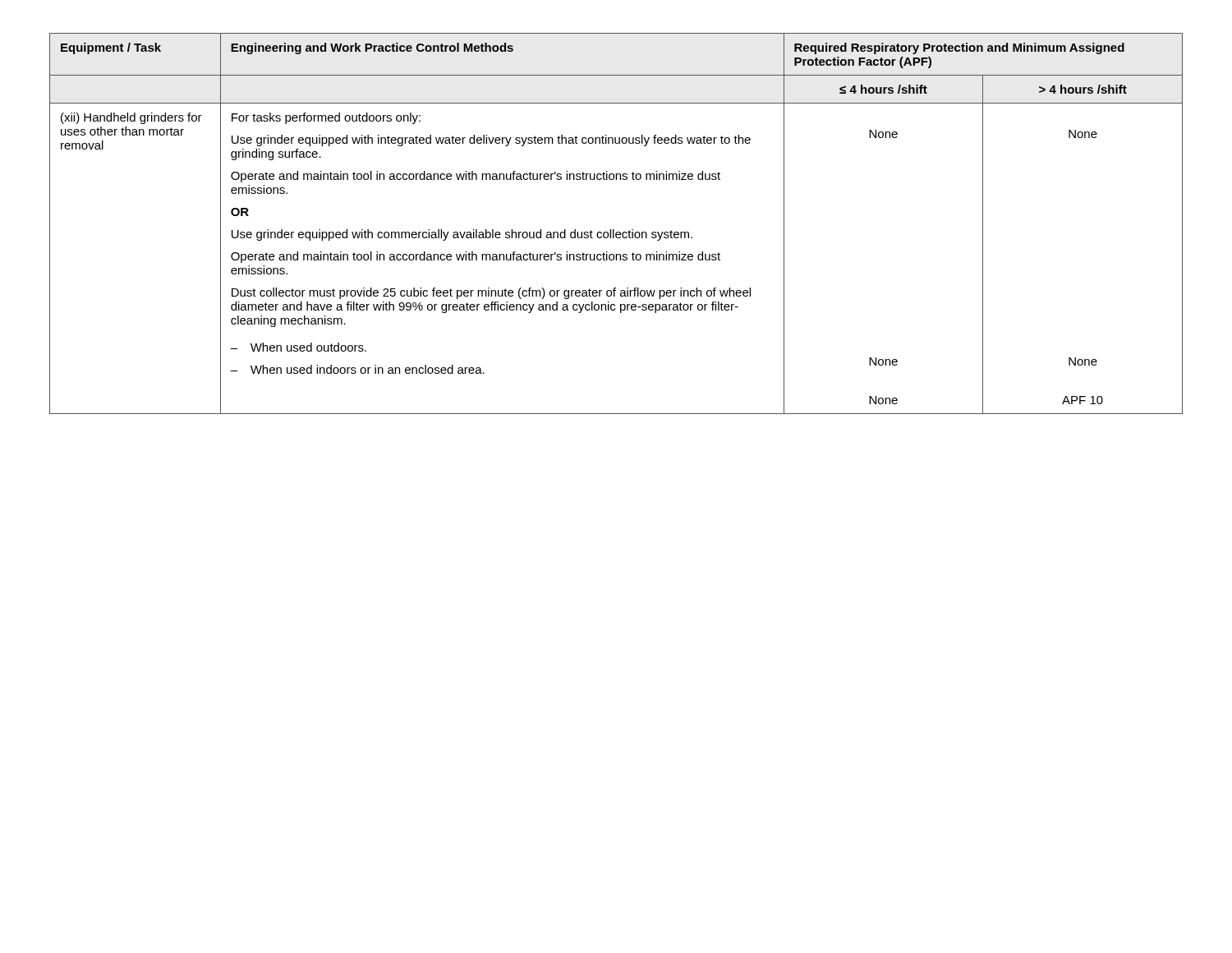Find the table that mentions "Equipment / Task"
The width and height of the screenshot is (1232, 953).
pos(616,223)
